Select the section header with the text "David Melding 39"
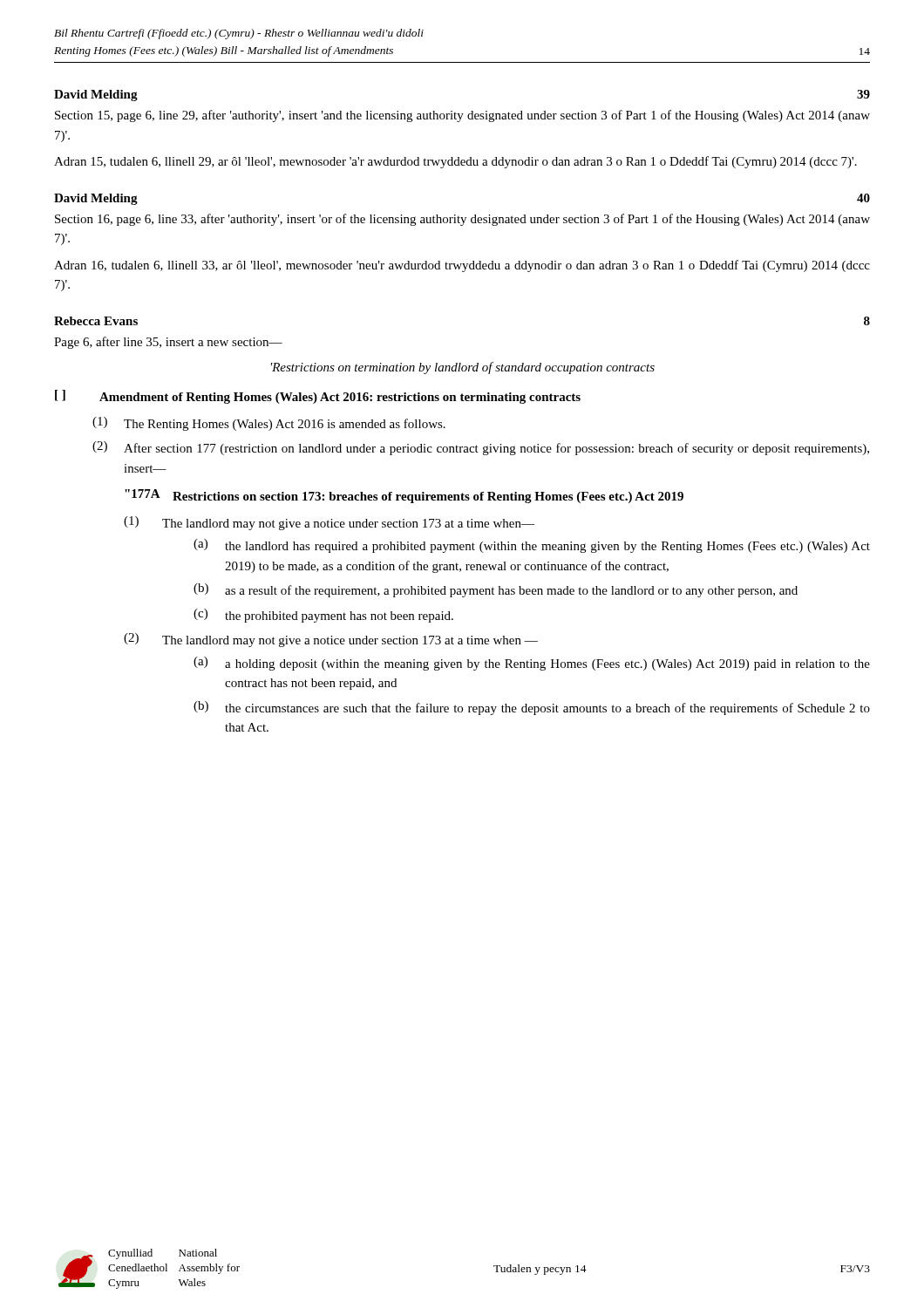Image resolution: width=924 pixels, height=1308 pixels. 105,95
